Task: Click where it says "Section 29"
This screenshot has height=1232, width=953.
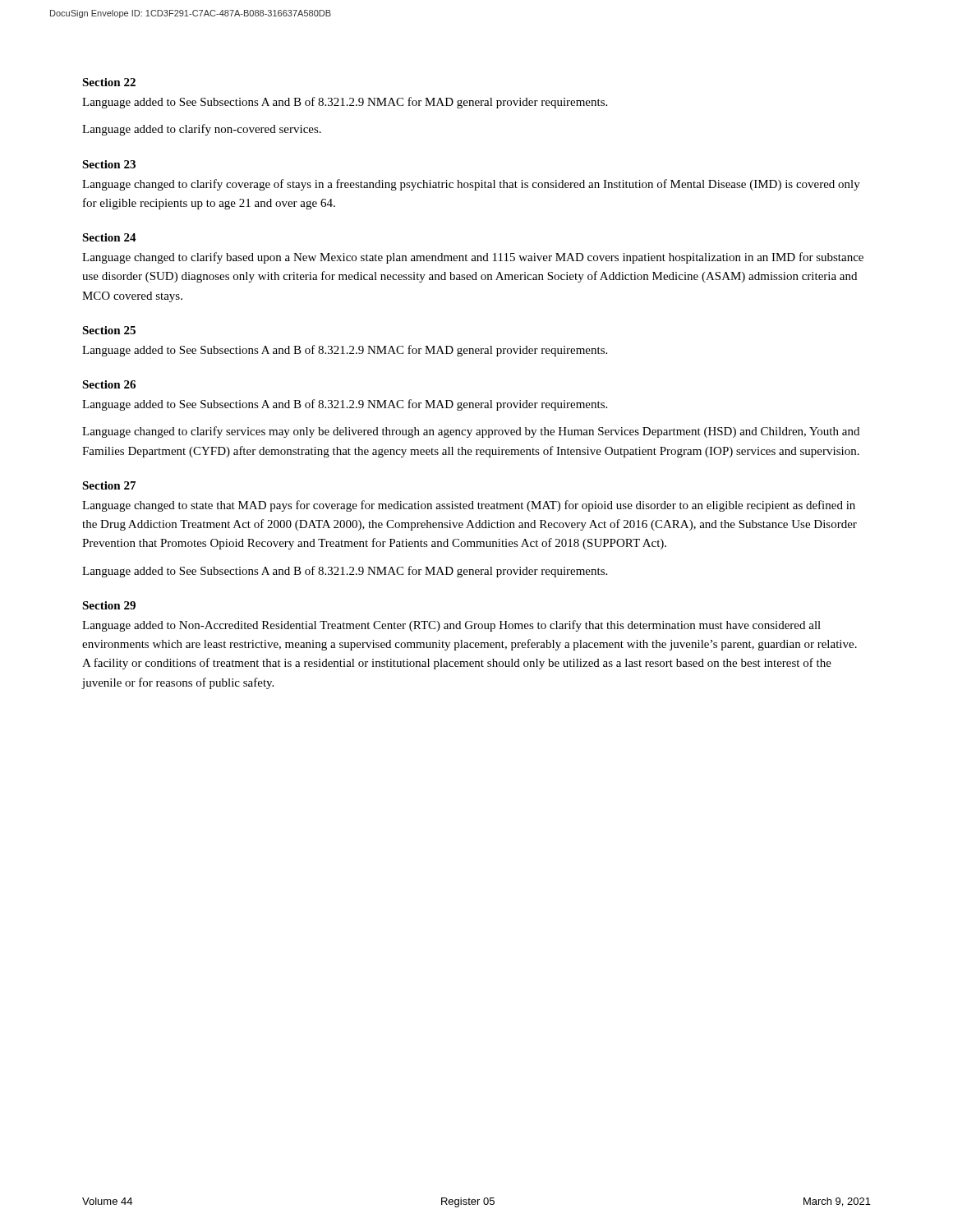Action: tap(109, 605)
